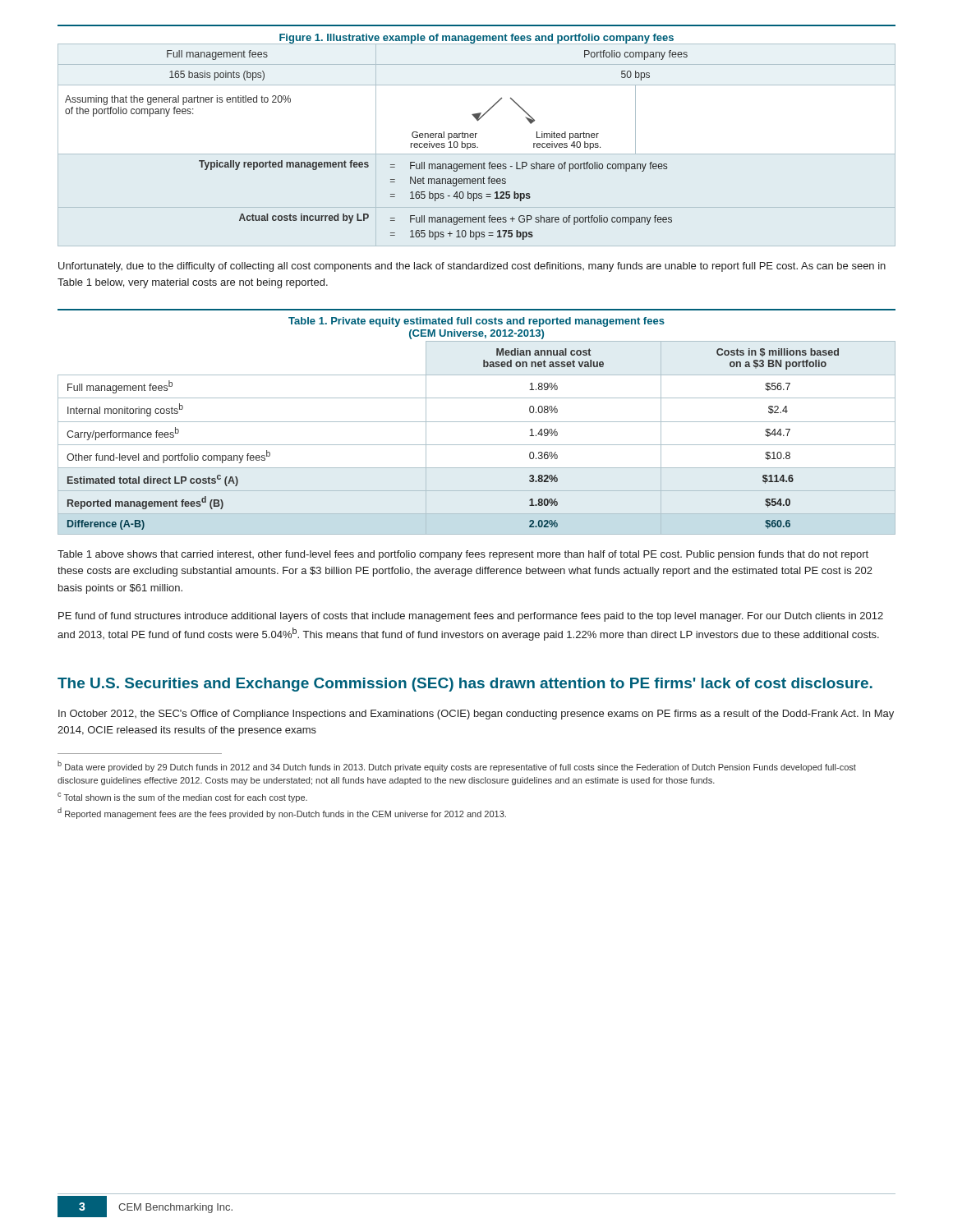Click the infographic

476,136
